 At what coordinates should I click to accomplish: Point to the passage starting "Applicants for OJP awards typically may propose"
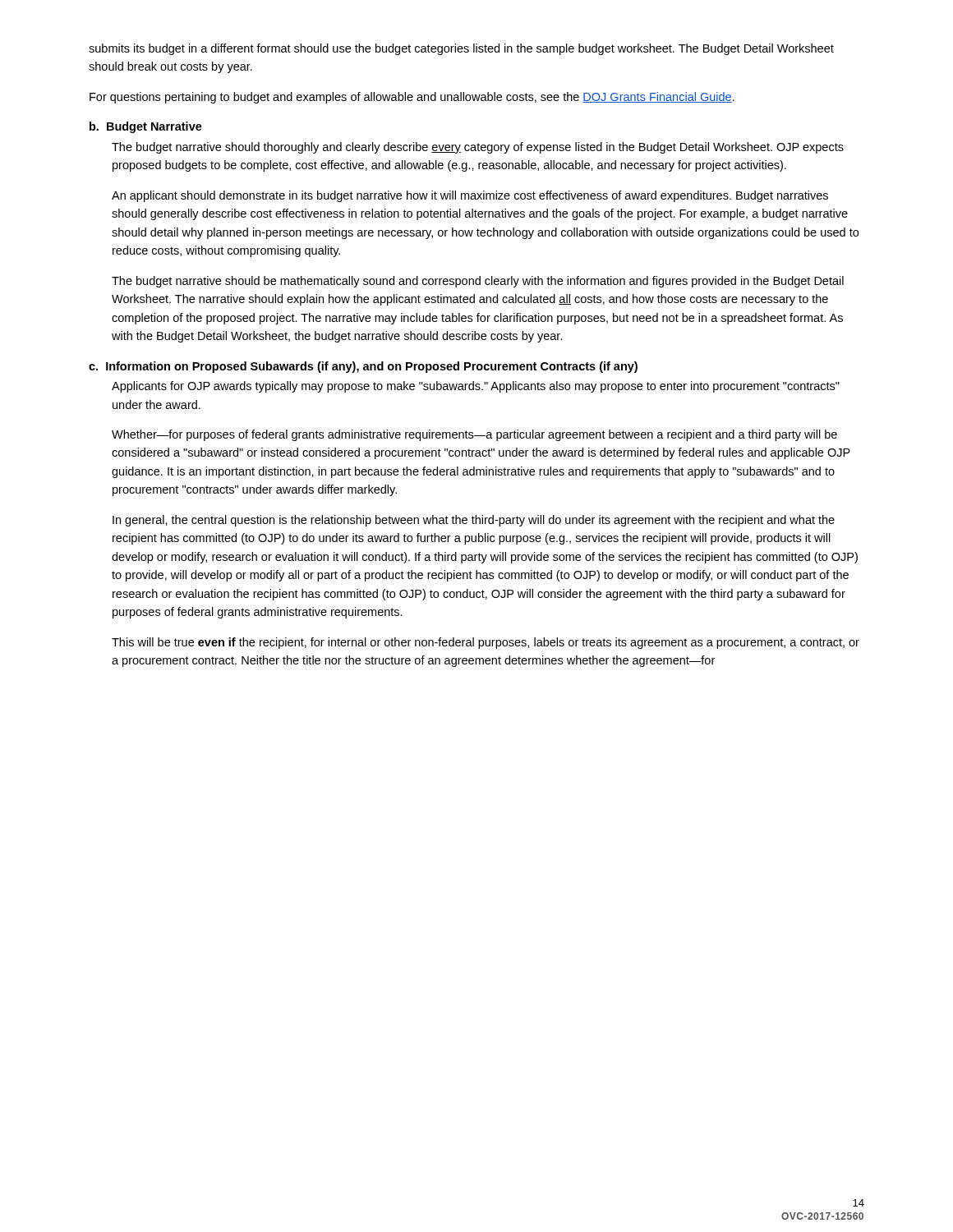pos(476,395)
